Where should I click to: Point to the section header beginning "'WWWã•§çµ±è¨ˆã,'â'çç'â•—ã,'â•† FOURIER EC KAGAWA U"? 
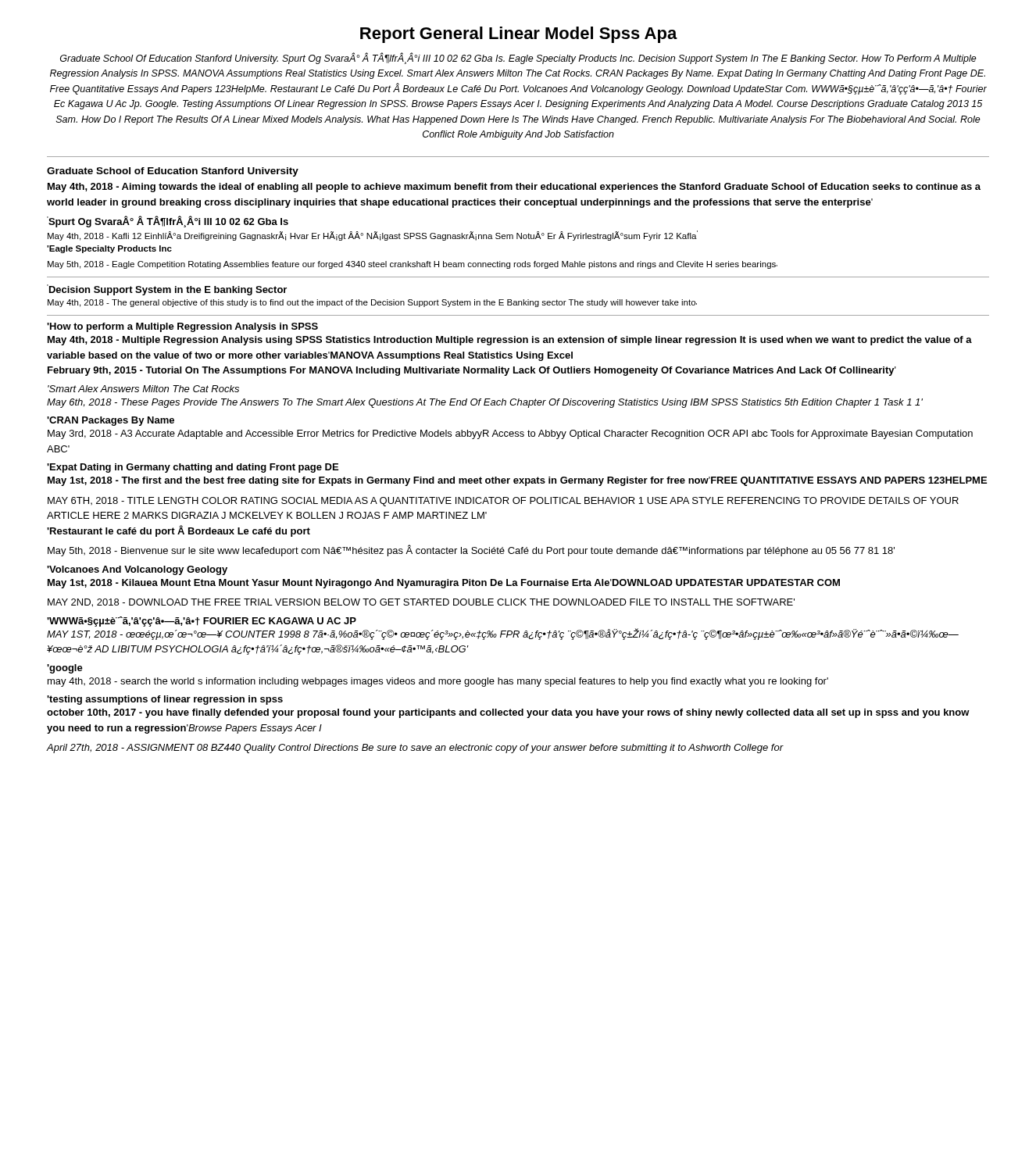click(x=202, y=621)
